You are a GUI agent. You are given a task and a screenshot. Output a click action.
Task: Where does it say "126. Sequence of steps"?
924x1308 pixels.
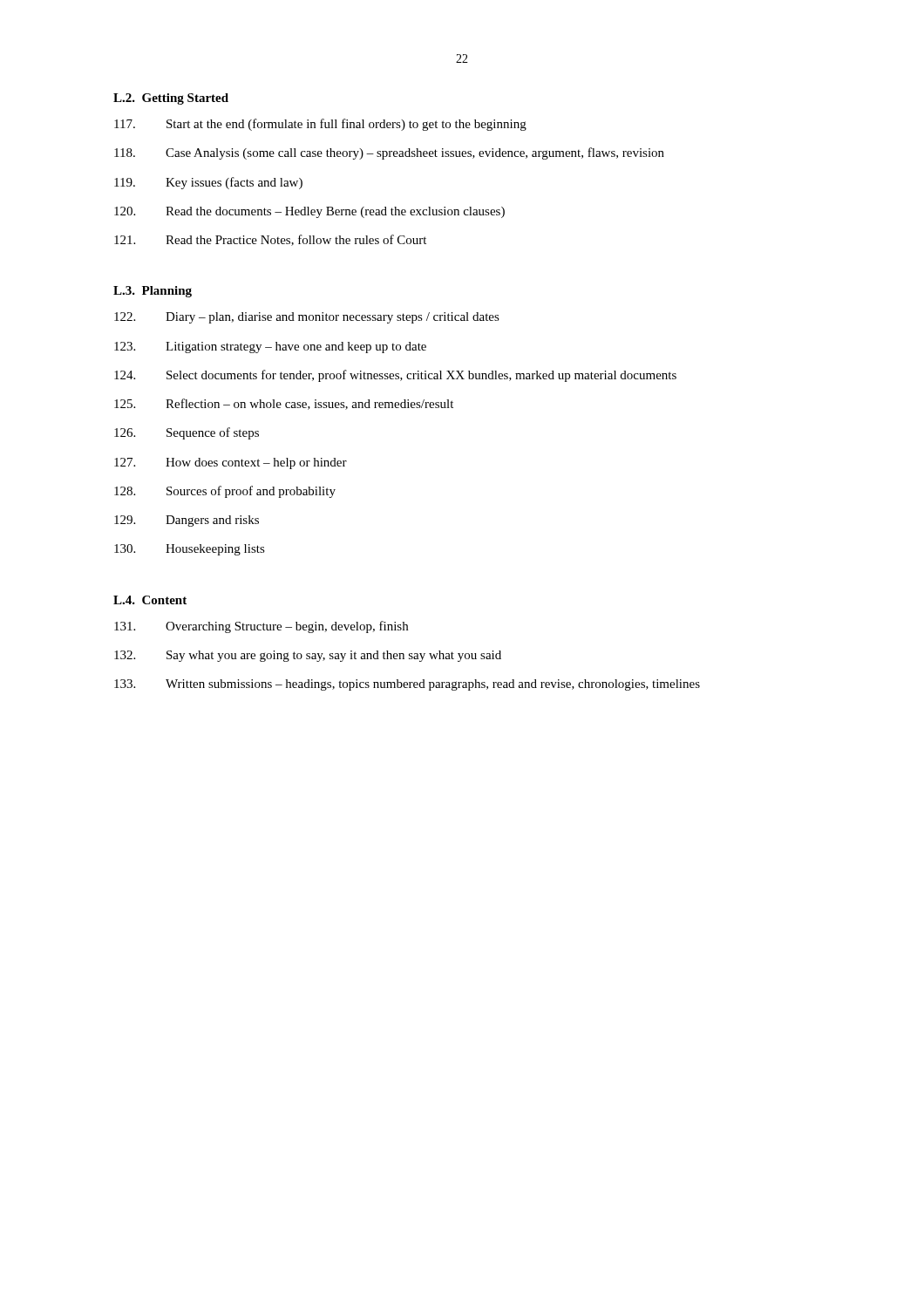187,433
